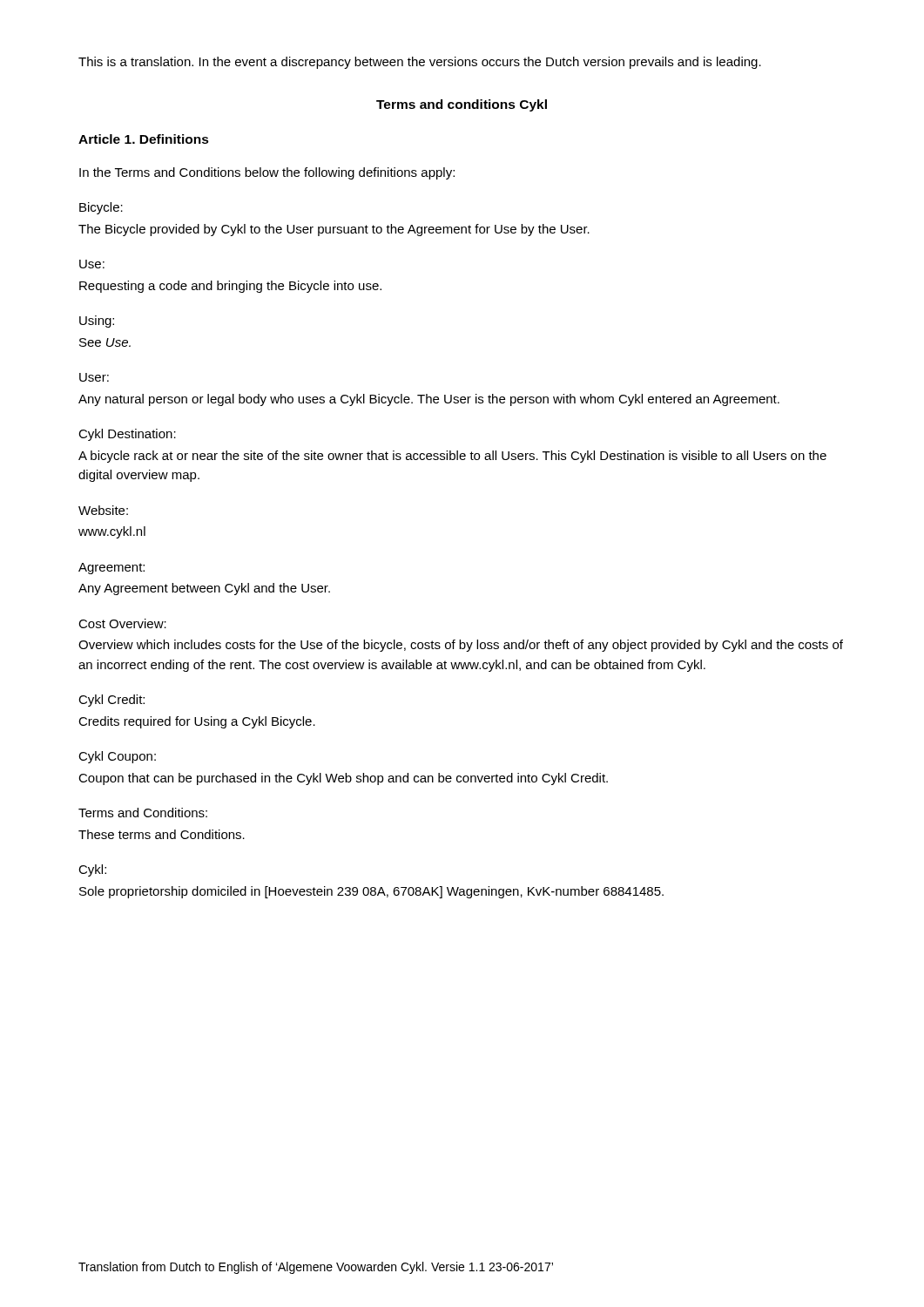Click on the element starting "Use: Requesting a code and bringing"
The width and height of the screenshot is (924, 1307).
tap(92, 264)
